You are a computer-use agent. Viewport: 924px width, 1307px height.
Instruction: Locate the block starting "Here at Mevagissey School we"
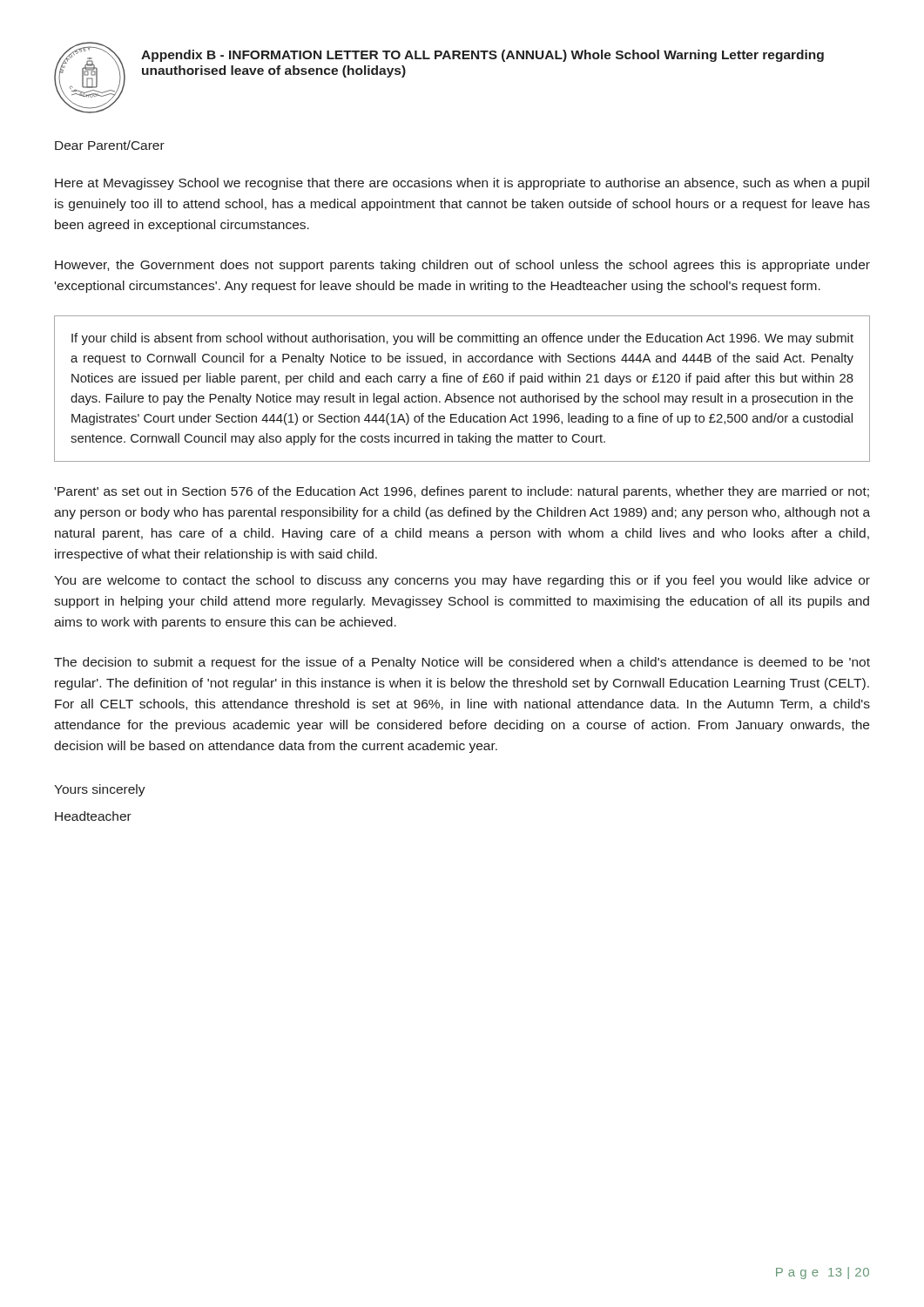462,203
